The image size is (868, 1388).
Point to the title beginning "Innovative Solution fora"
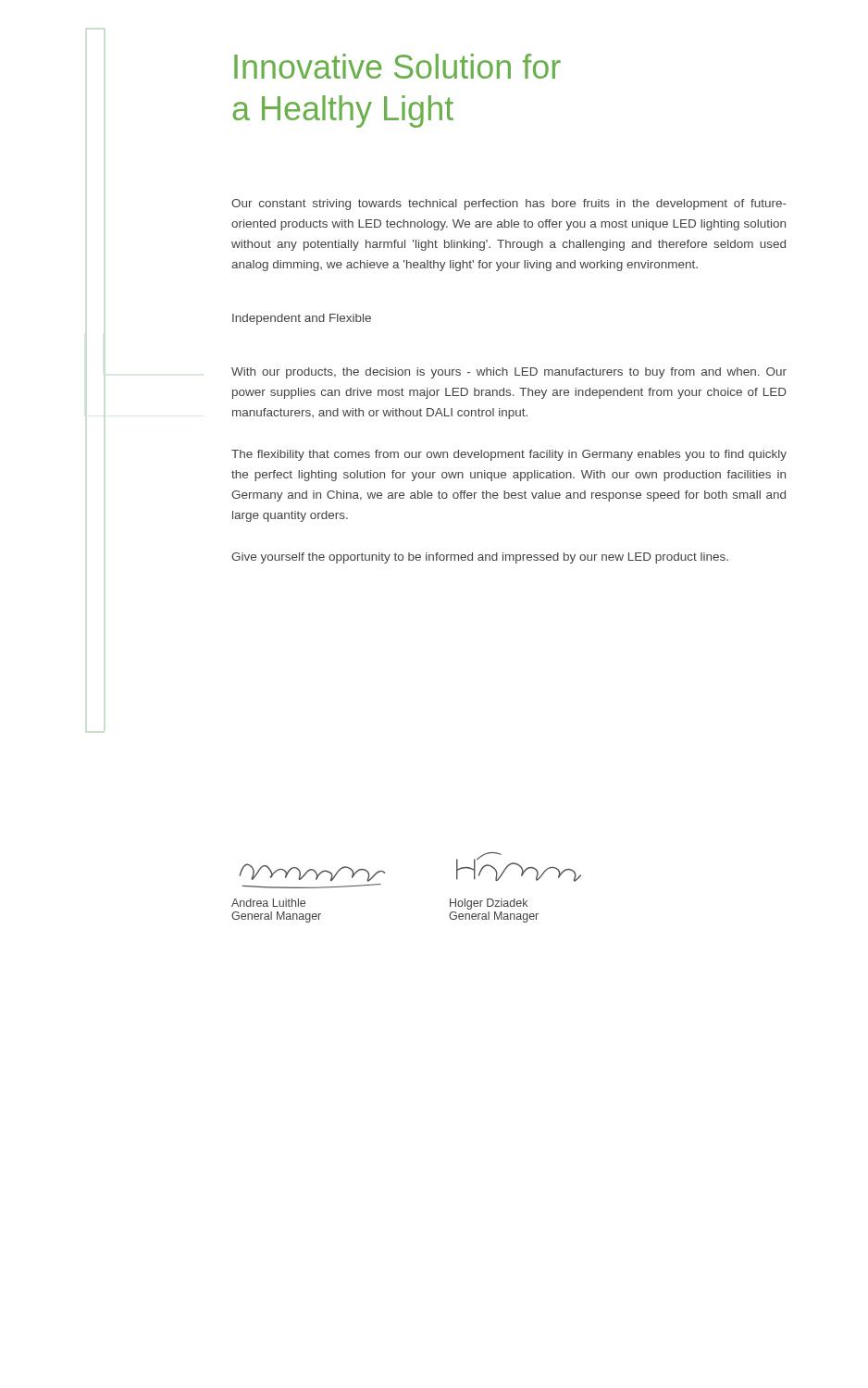point(509,88)
